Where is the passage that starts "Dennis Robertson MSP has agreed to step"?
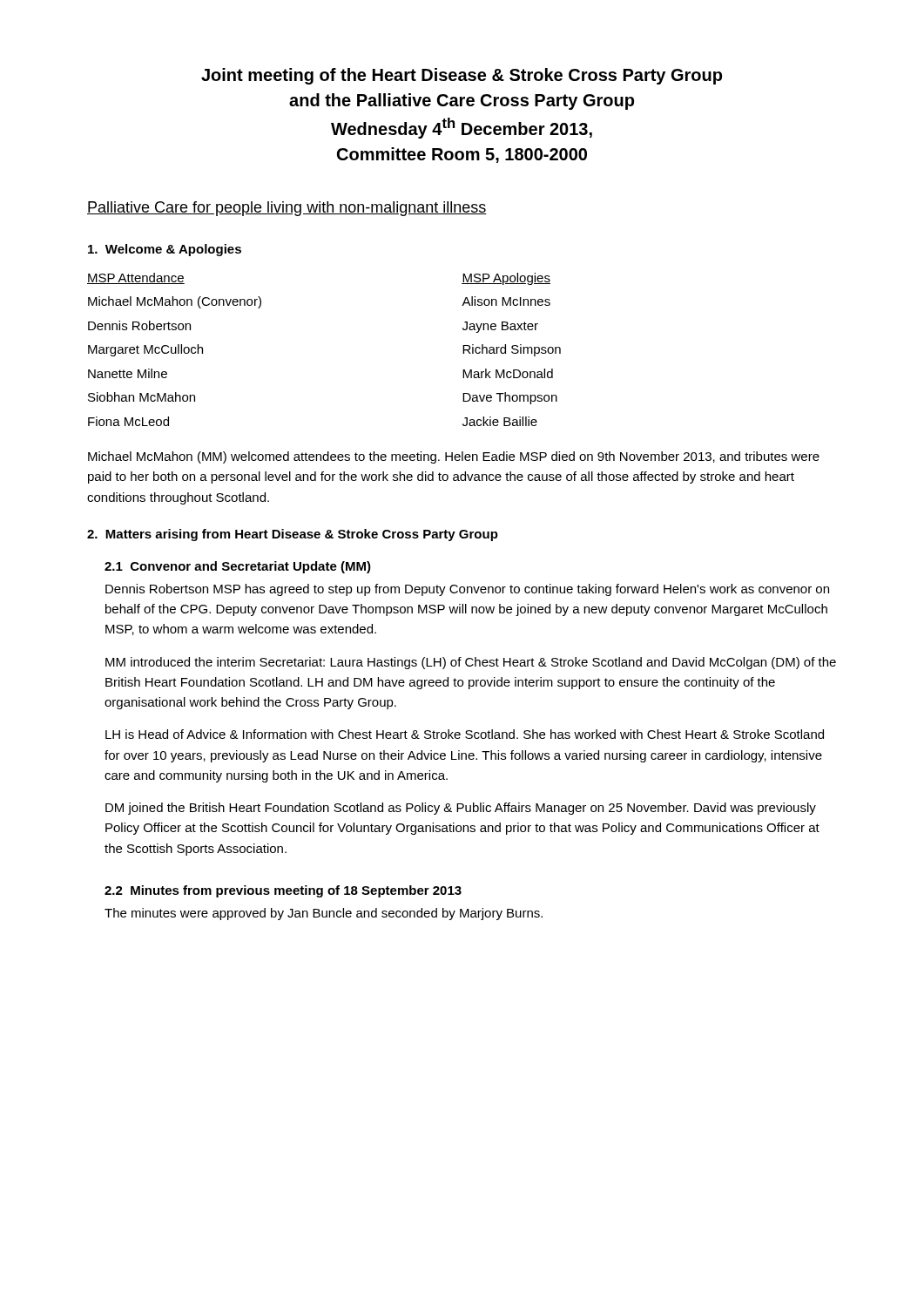 (467, 609)
